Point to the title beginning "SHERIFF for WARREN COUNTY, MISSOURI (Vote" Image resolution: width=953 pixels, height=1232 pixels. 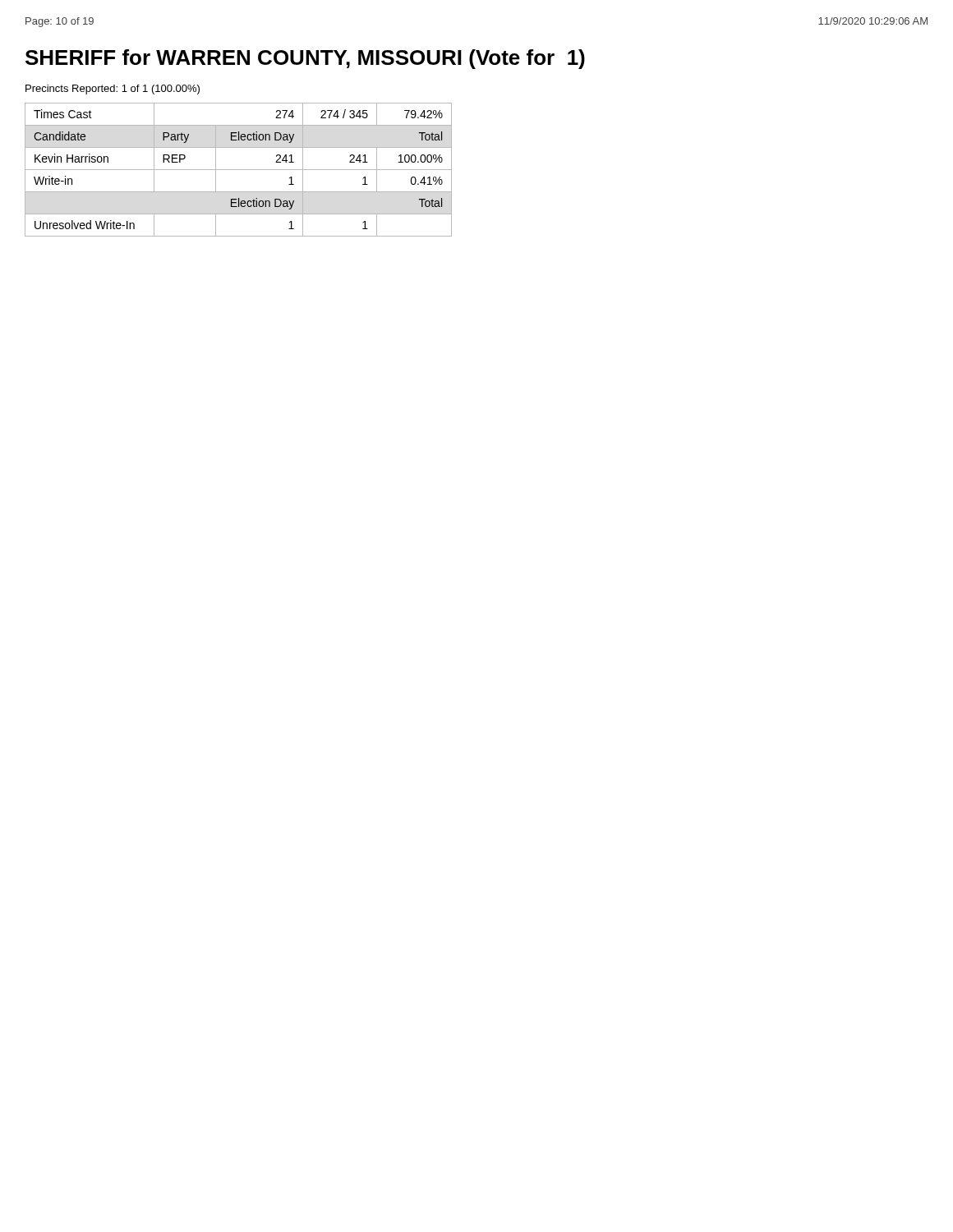click(x=305, y=58)
